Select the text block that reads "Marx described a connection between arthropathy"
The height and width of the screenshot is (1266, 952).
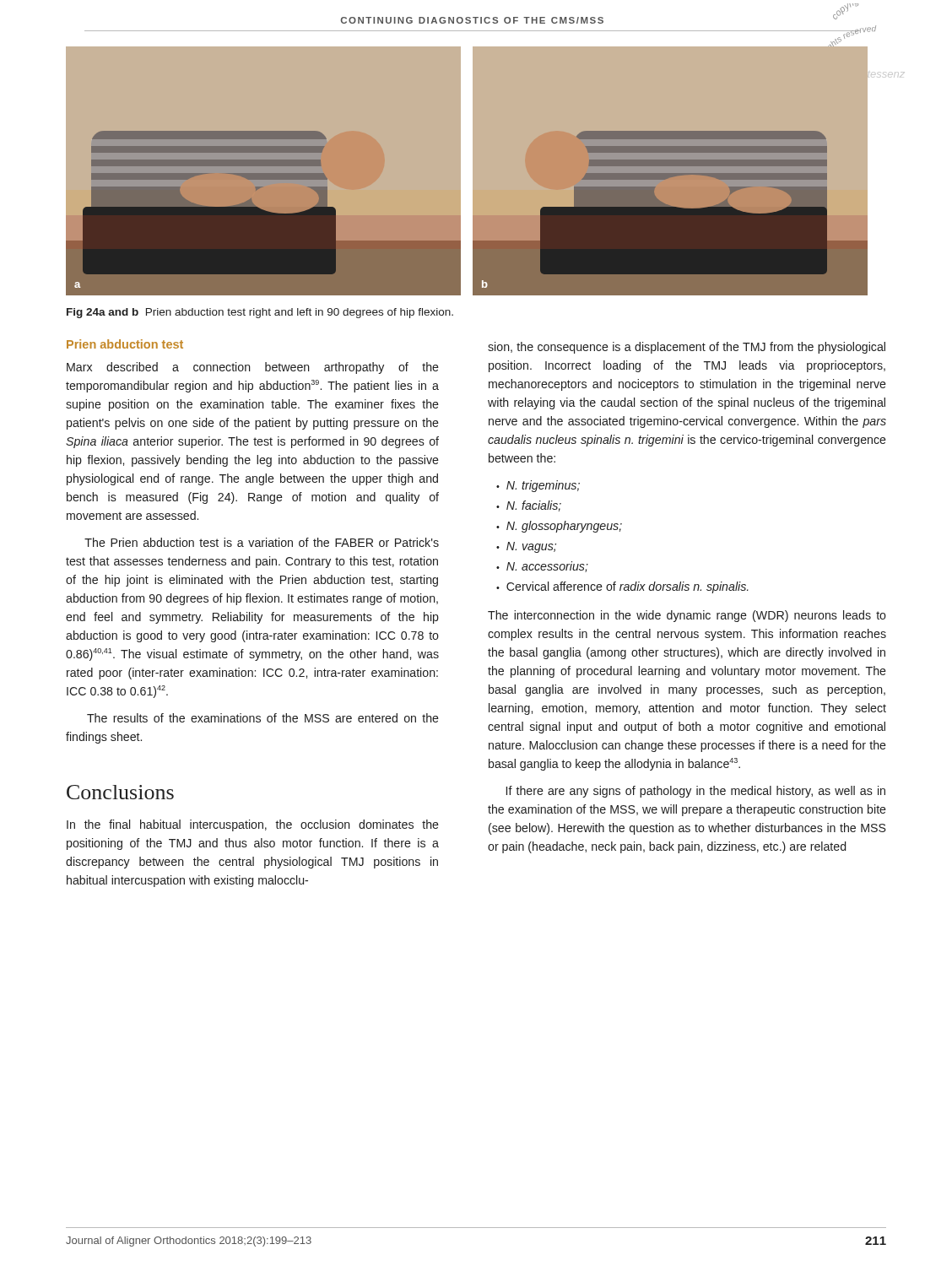point(252,441)
